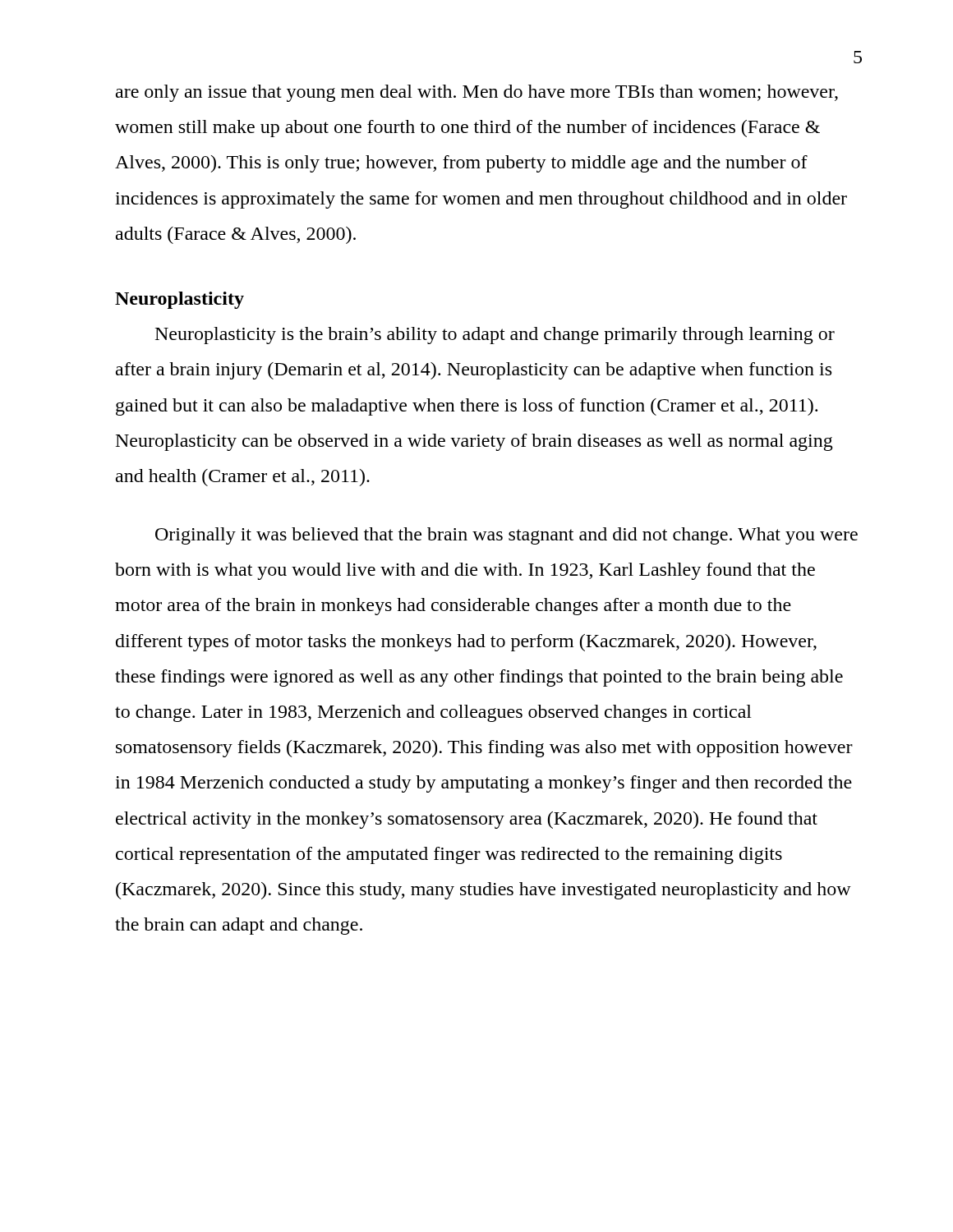This screenshot has height=1232, width=953.
Task: Click the section header
Action: (179, 298)
